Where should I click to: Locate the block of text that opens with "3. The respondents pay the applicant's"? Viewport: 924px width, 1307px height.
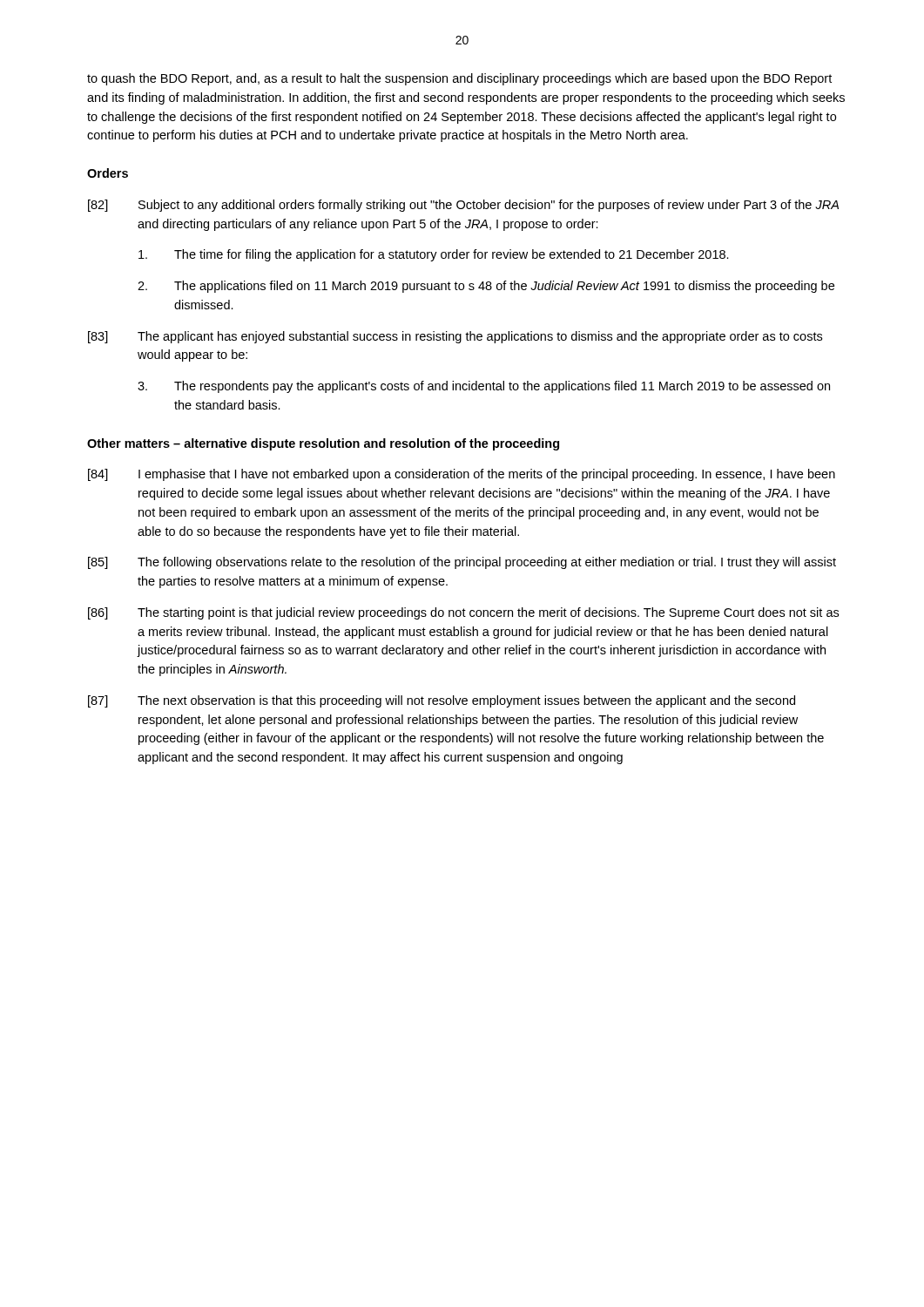pyautogui.click(x=492, y=396)
